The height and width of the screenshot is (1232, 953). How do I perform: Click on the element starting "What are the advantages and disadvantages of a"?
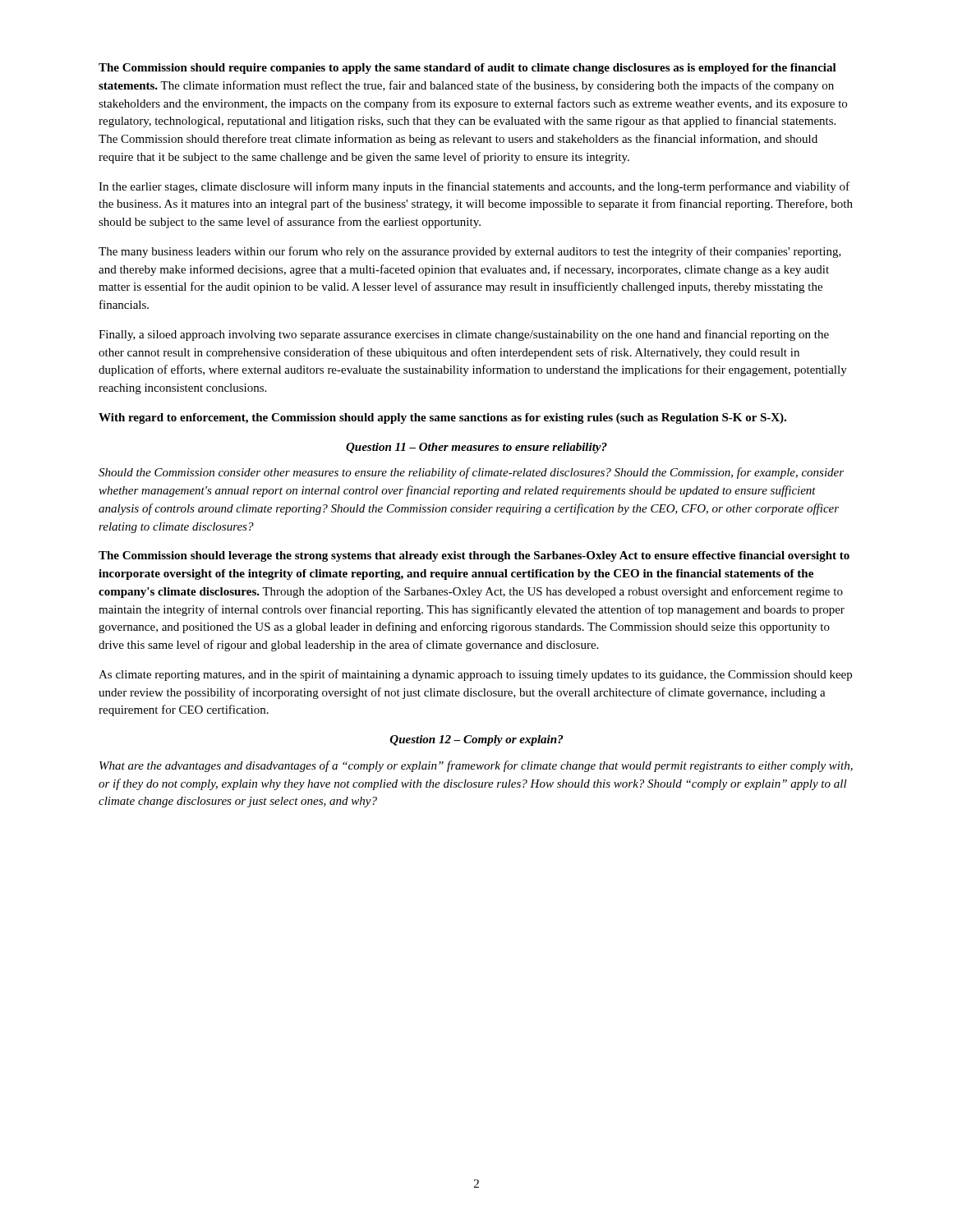click(x=476, y=783)
